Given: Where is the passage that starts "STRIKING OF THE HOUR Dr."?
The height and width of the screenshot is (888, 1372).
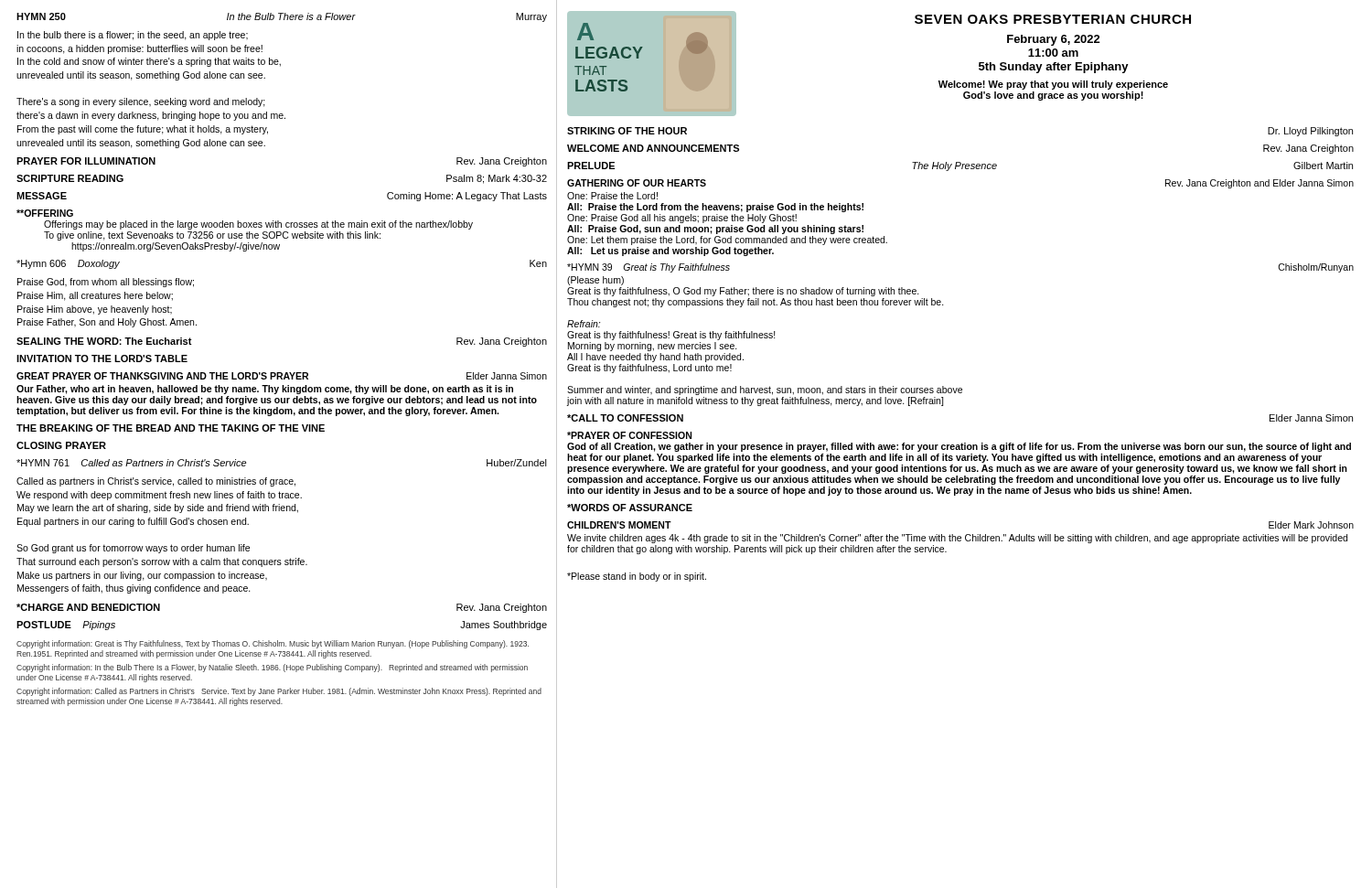Looking at the screenshot, I should [x=629, y=131].
